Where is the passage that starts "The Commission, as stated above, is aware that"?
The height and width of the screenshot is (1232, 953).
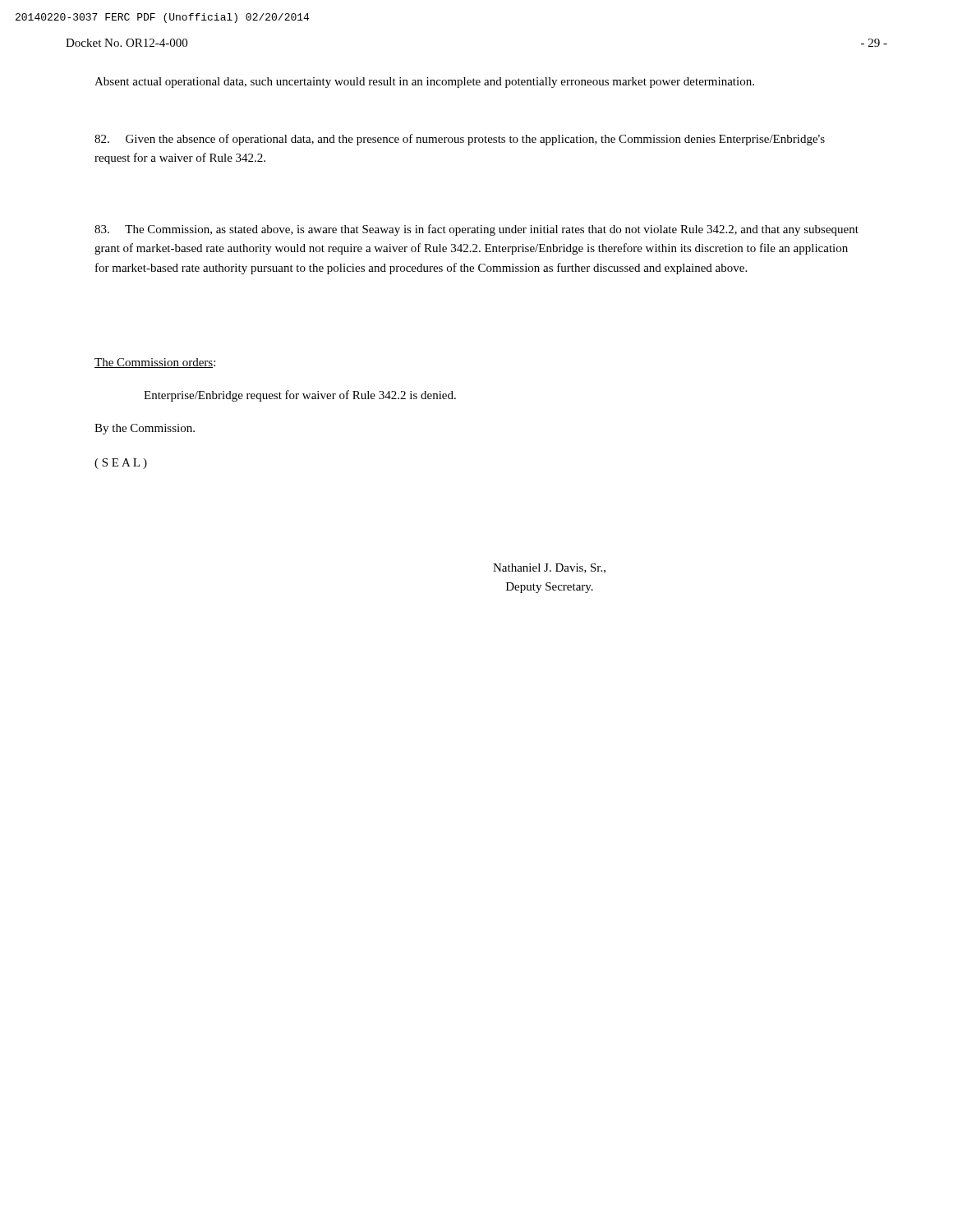(476, 248)
